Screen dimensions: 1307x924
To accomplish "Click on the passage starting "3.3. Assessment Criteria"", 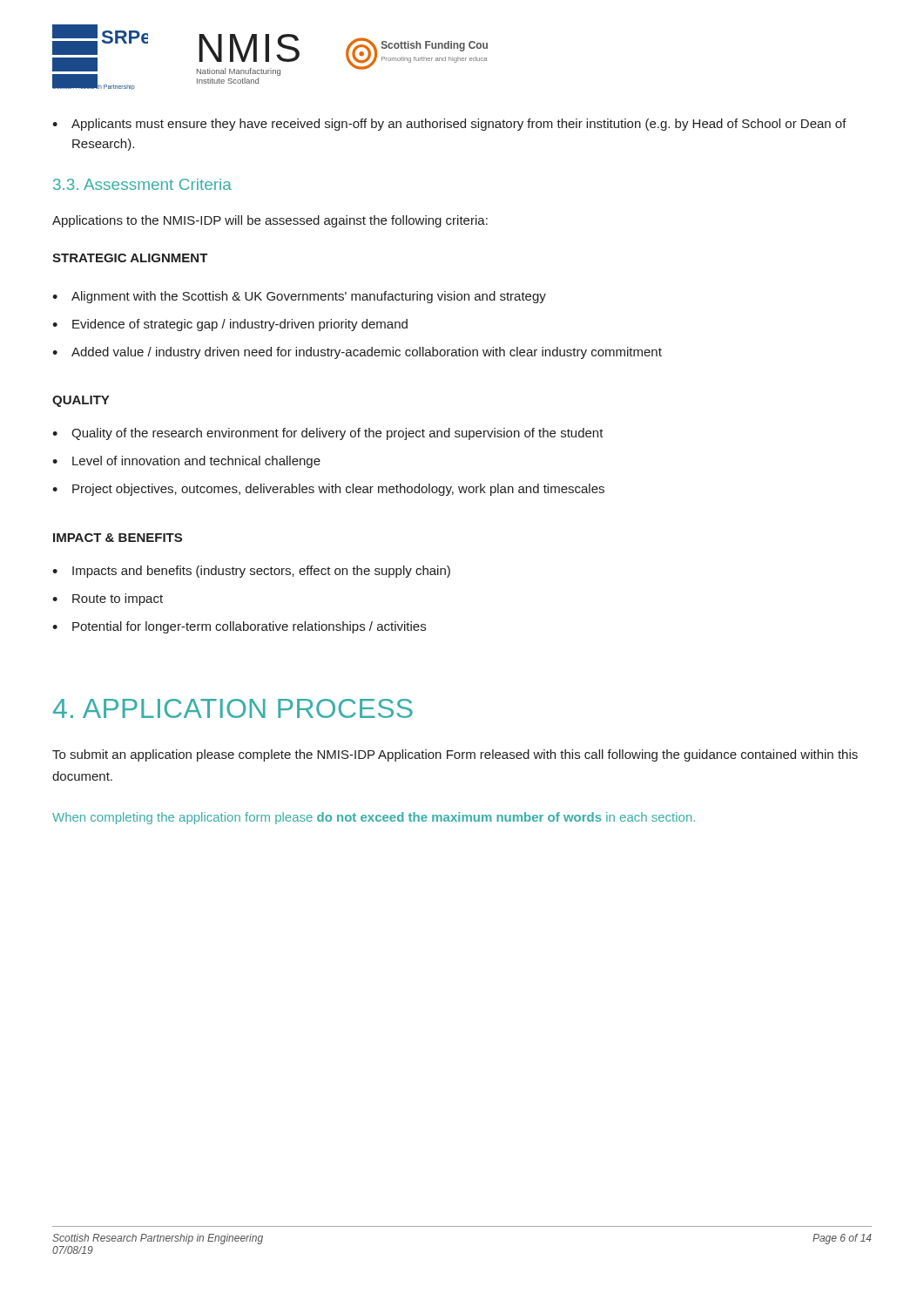I will (x=142, y=184).
